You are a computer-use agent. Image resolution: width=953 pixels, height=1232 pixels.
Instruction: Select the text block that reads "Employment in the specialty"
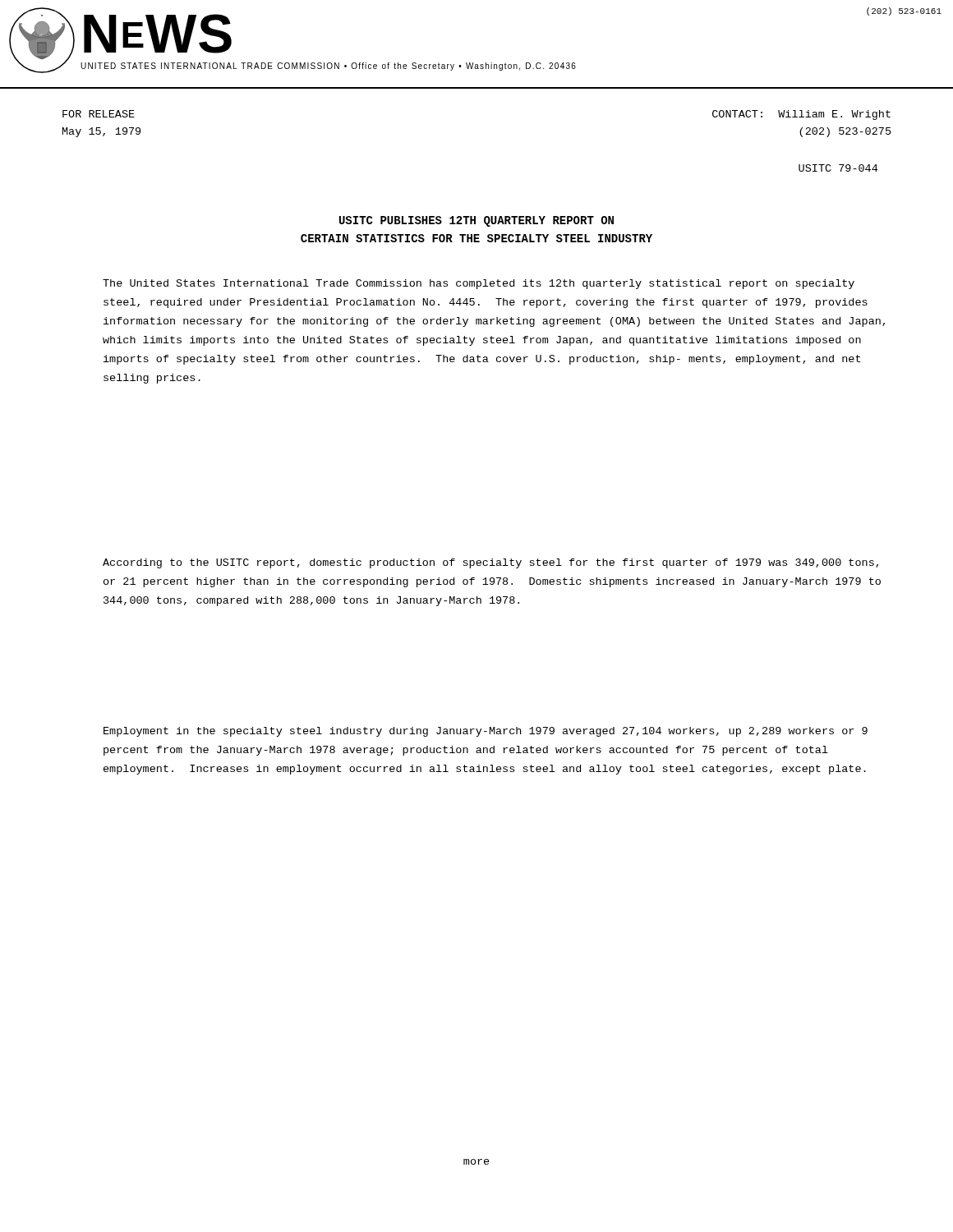click(497, 751)
